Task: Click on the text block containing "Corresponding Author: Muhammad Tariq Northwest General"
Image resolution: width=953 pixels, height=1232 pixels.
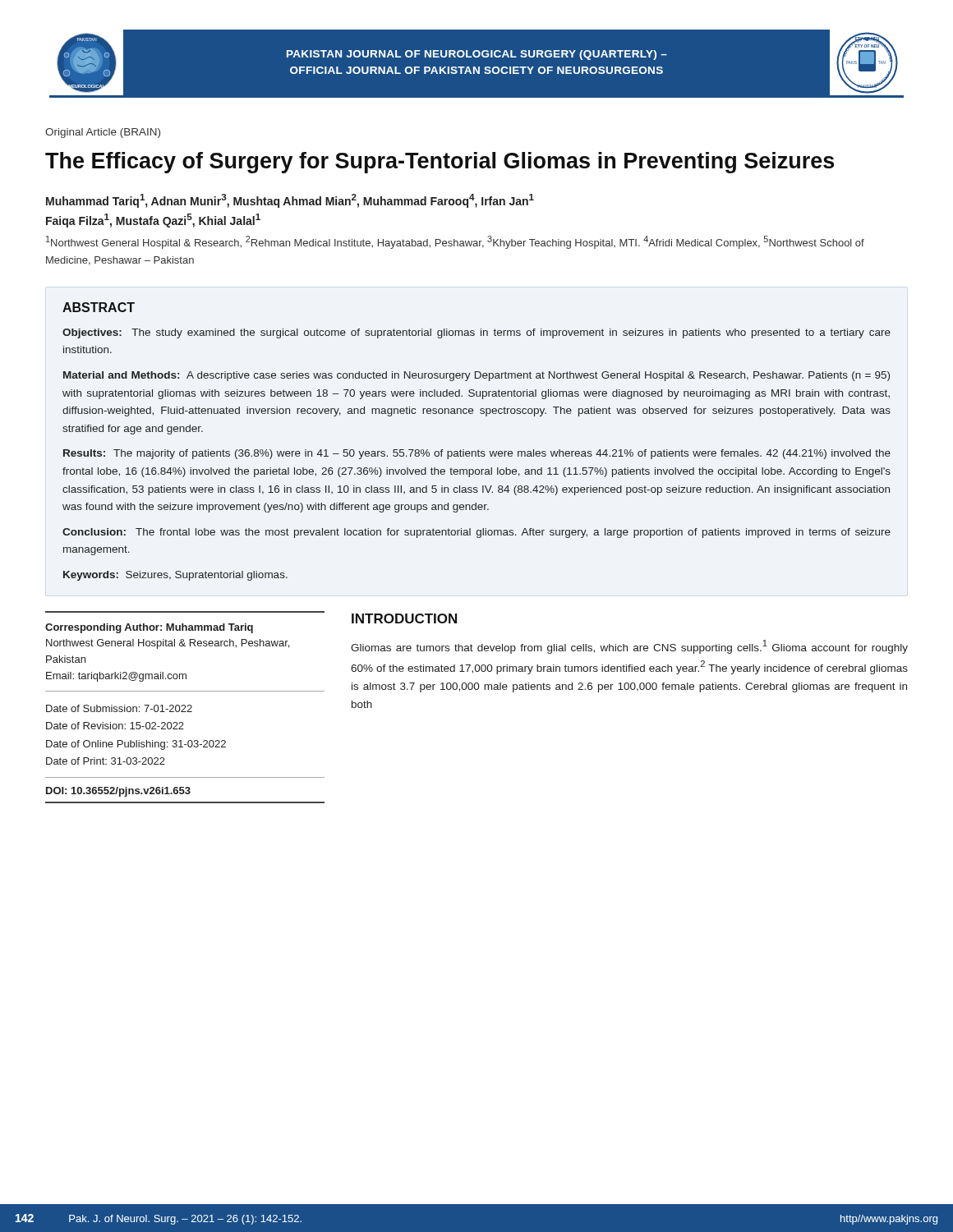Action: click(185, 652)
